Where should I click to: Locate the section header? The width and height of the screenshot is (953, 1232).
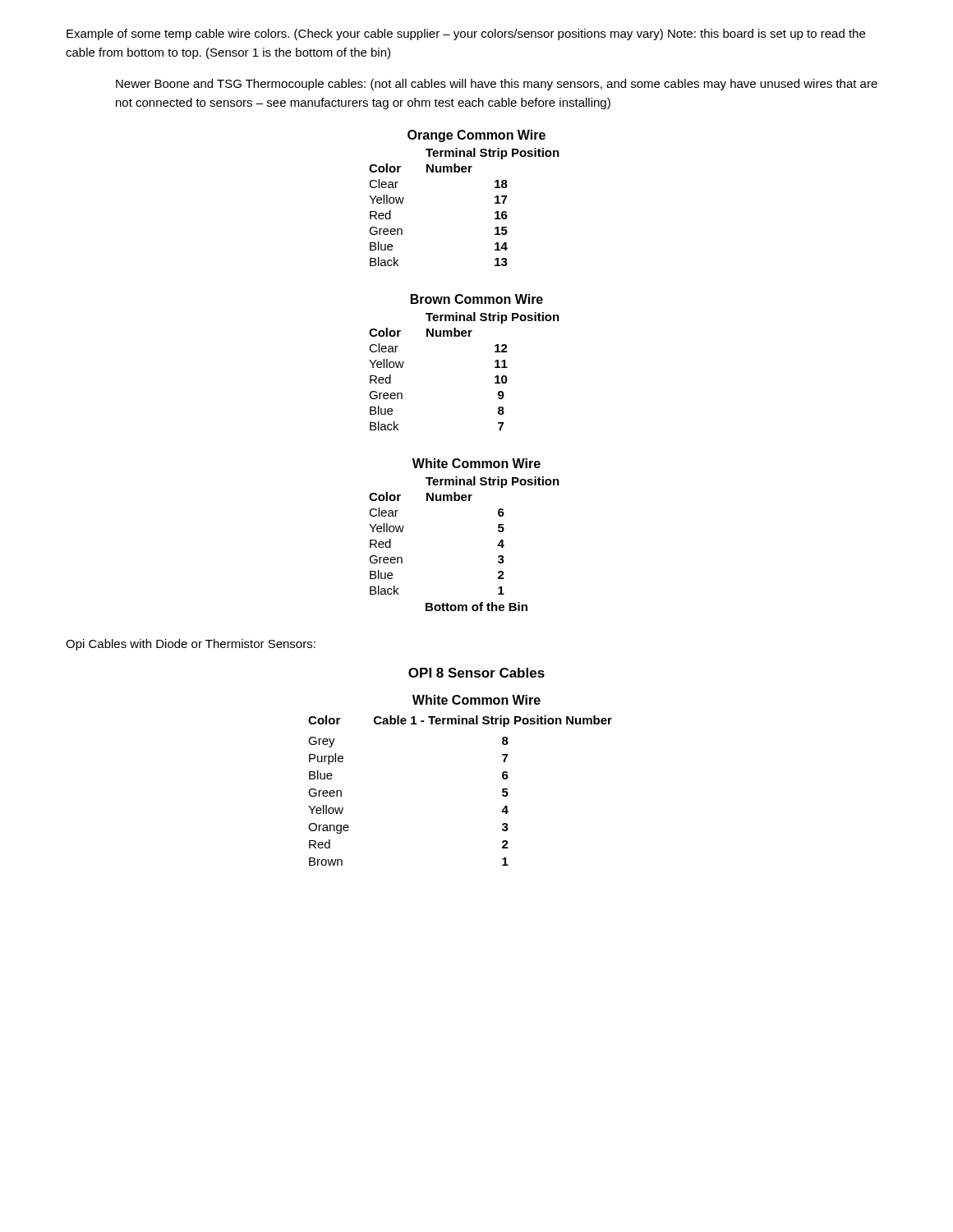click(476, 673)
